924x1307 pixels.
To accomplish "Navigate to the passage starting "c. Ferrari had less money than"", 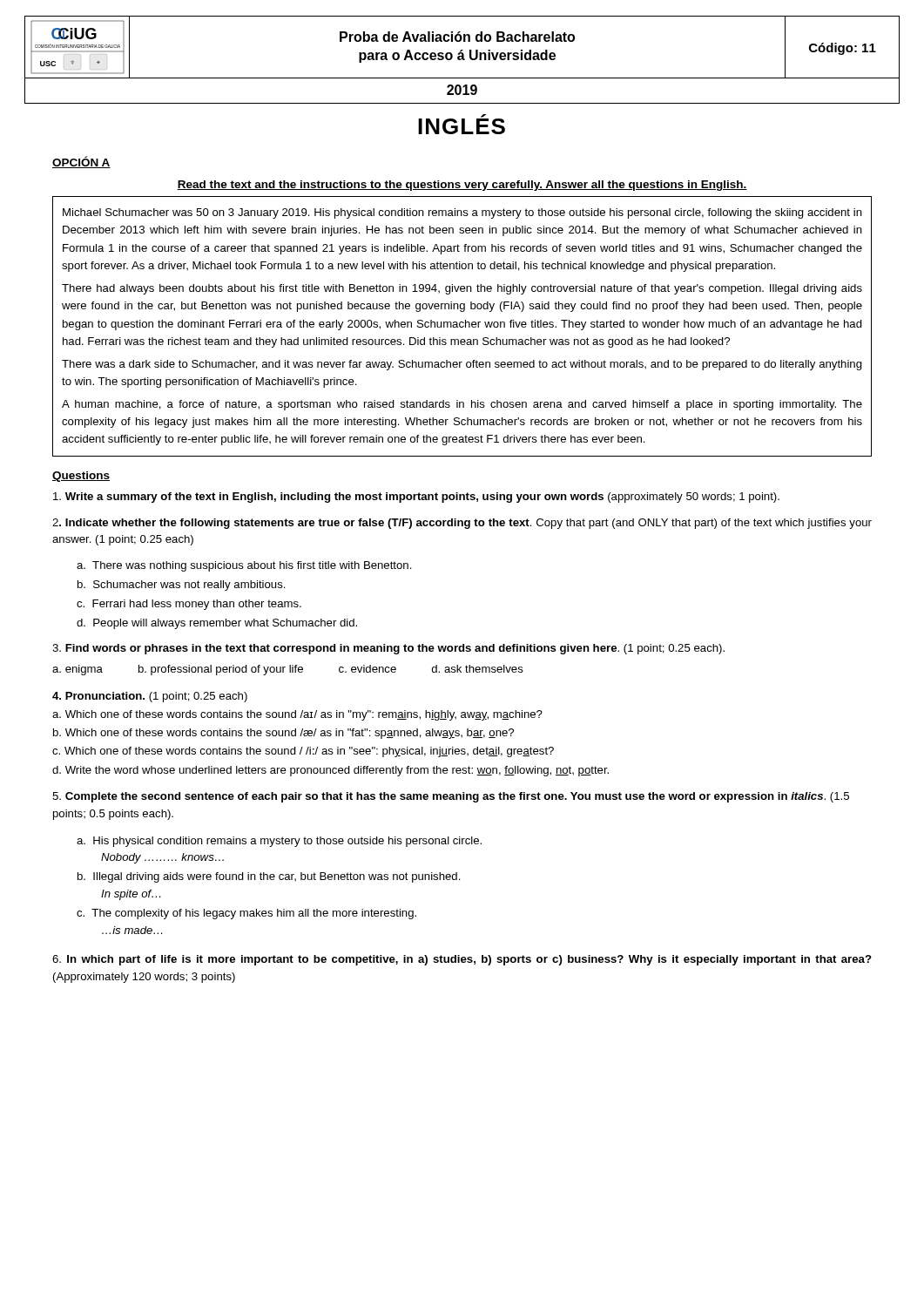I will 189,603.
